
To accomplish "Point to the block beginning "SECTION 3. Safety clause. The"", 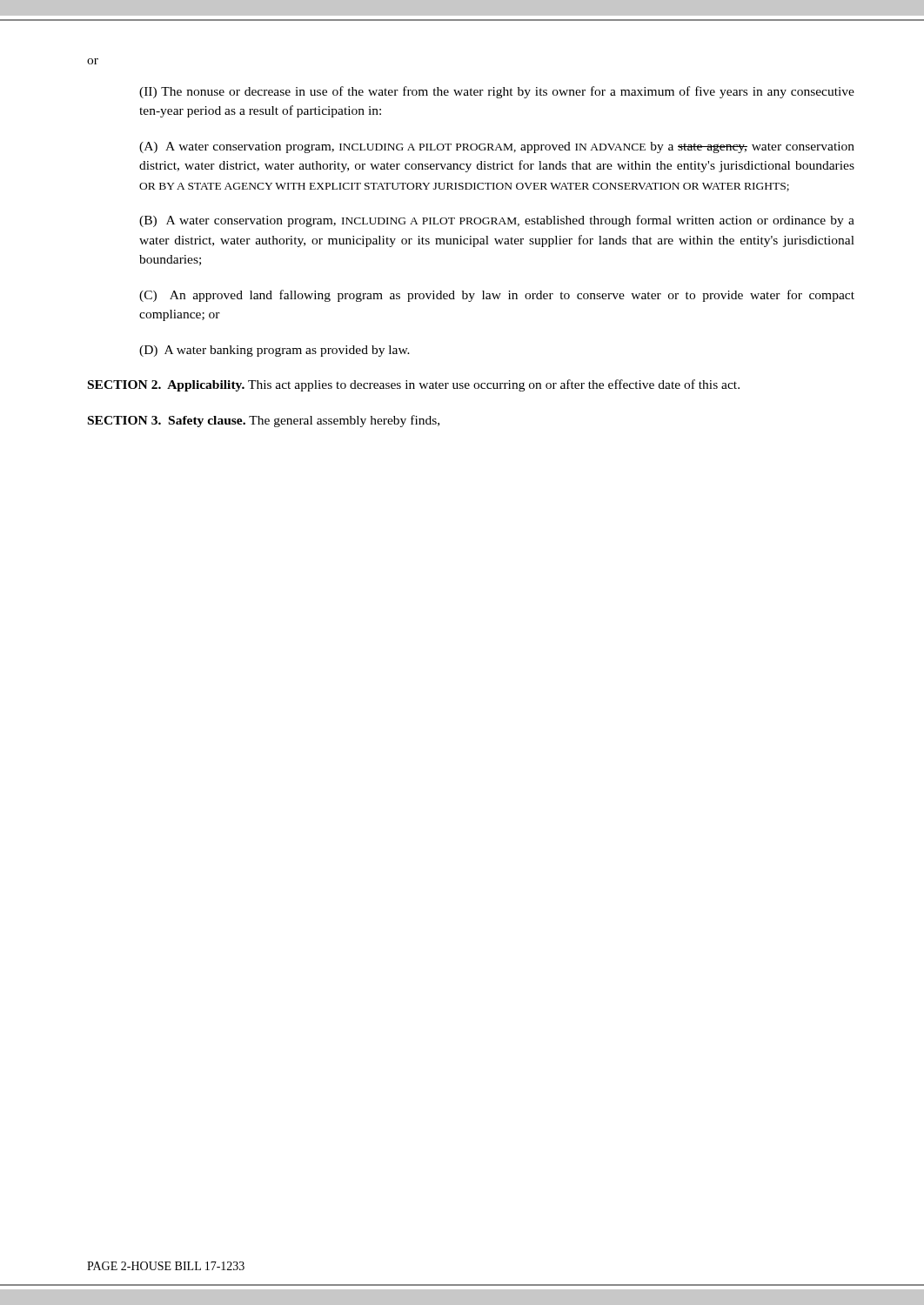I will click(x=264, y=419).
